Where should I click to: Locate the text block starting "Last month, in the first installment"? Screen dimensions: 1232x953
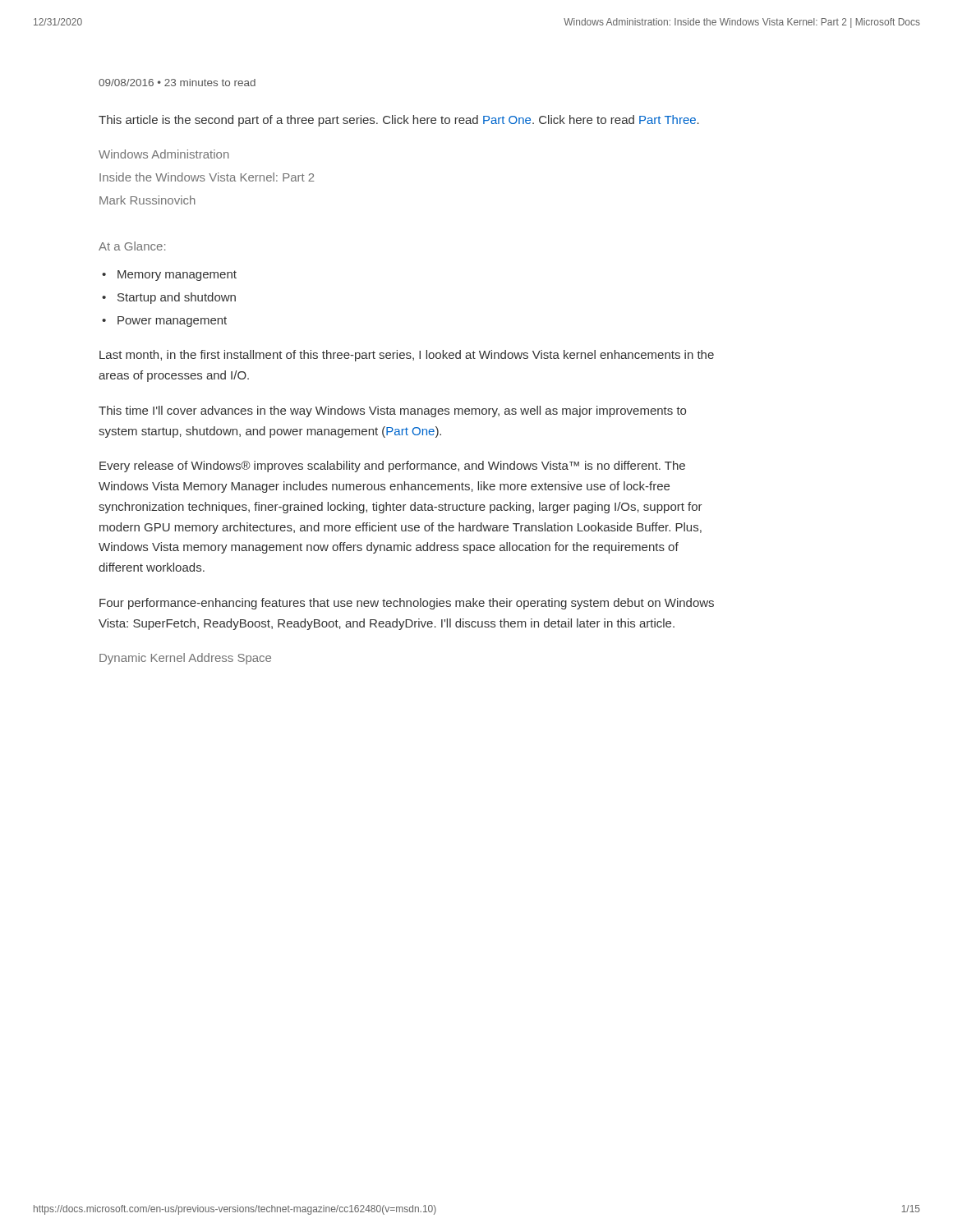406,365
